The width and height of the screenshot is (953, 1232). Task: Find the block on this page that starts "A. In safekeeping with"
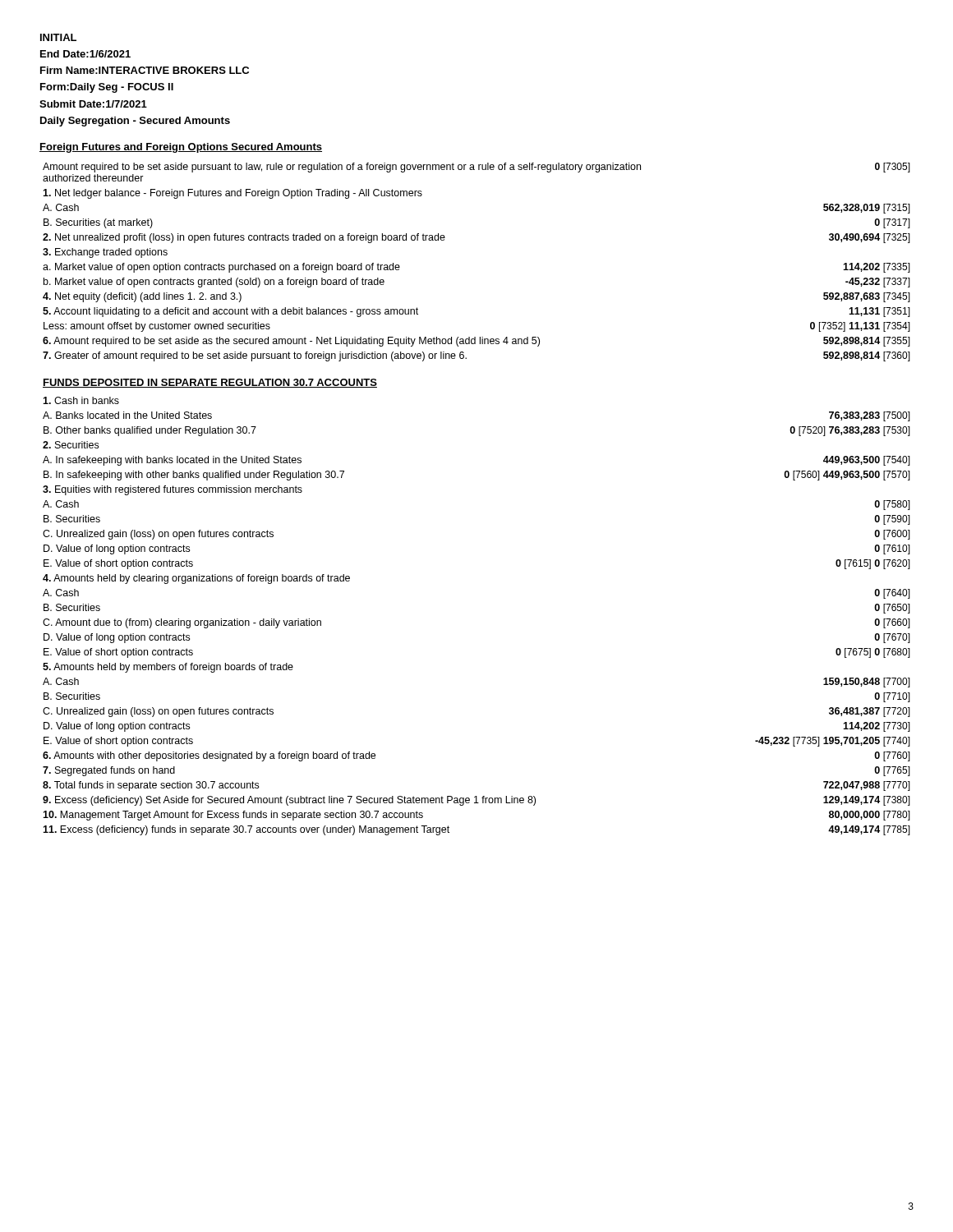click(169, 460)
